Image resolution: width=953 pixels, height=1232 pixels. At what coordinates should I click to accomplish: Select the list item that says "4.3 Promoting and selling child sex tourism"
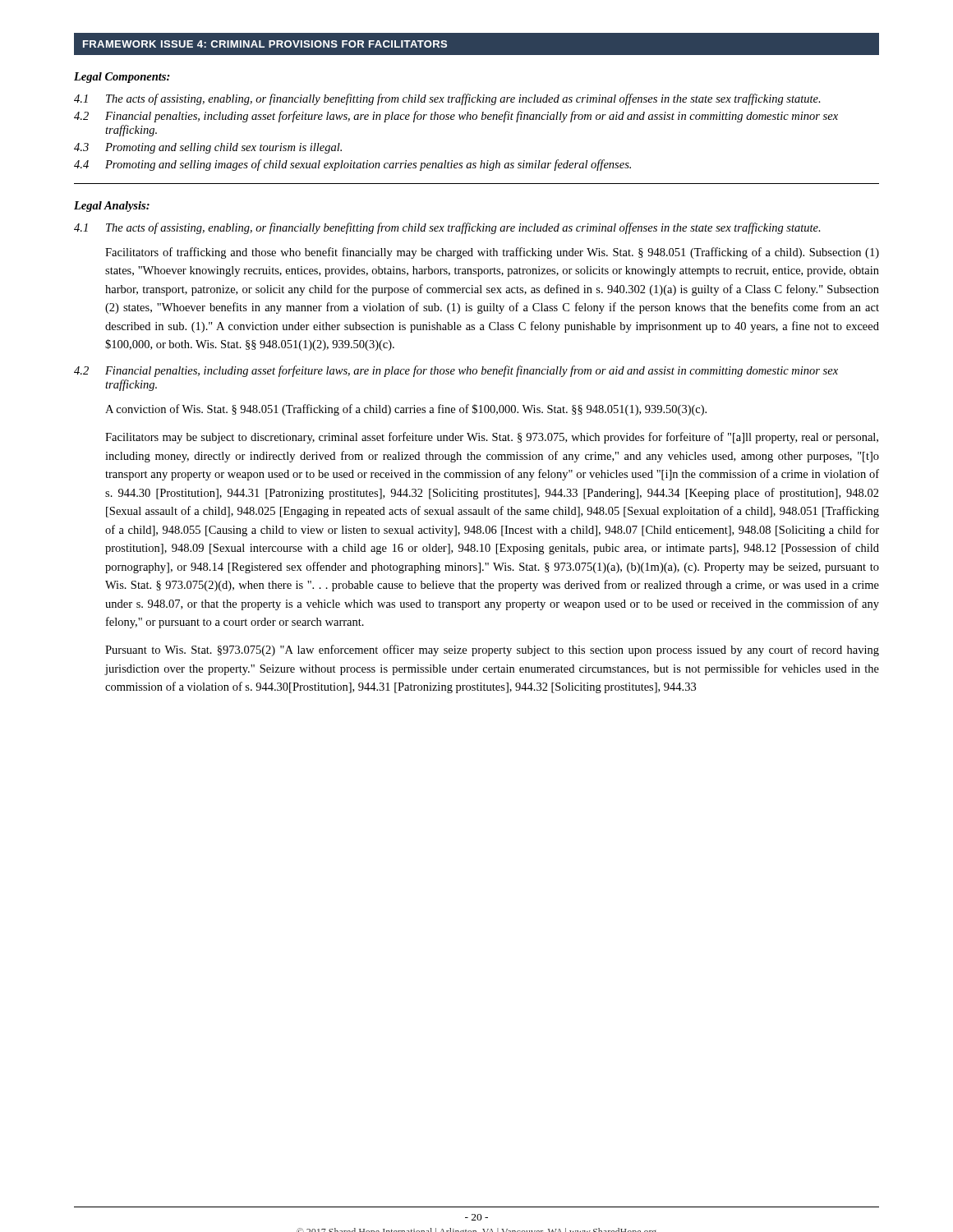coord(208,148)
